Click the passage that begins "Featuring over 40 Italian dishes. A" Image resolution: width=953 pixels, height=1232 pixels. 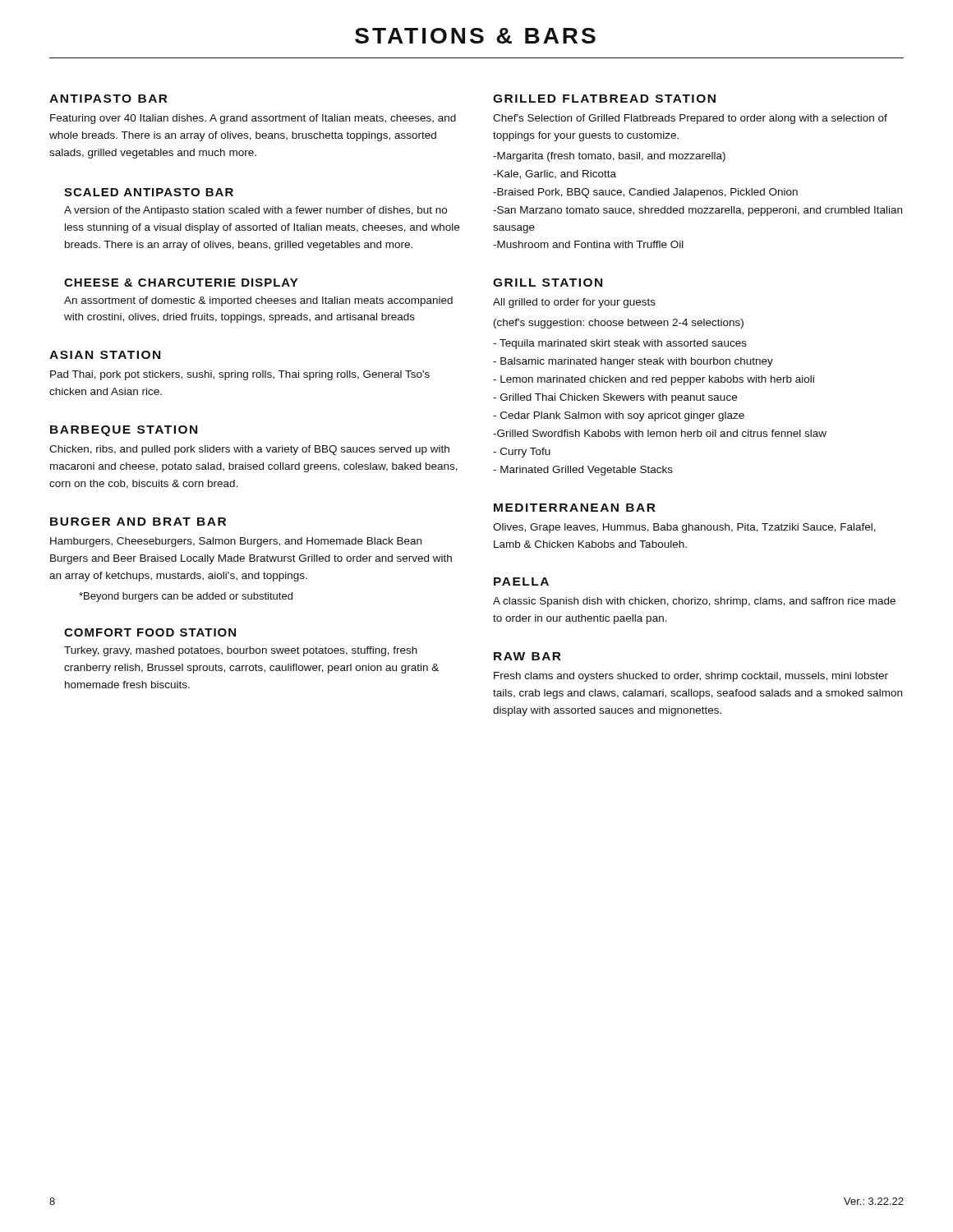(253, 135)
